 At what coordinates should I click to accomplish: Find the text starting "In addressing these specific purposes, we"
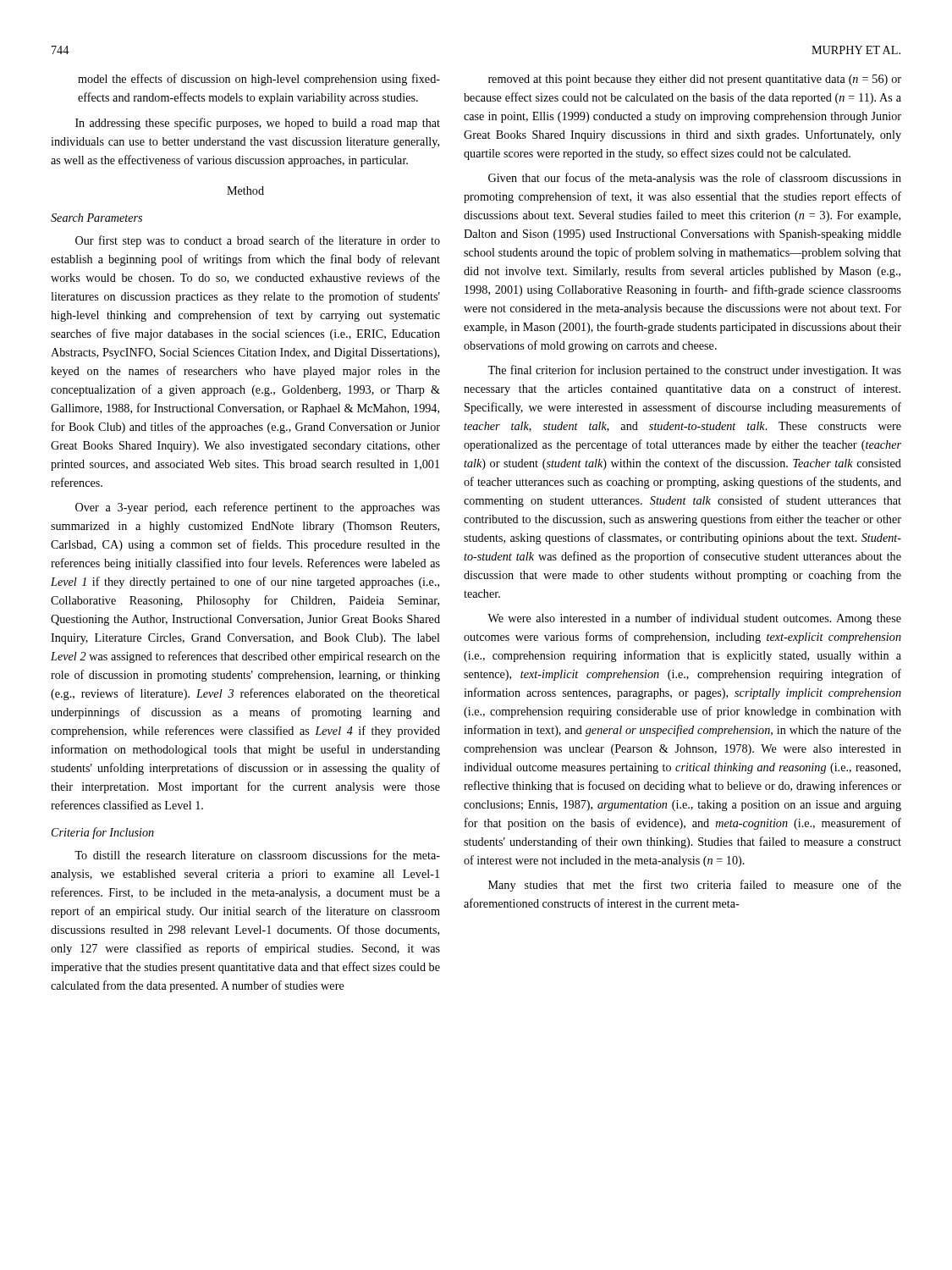245,141
